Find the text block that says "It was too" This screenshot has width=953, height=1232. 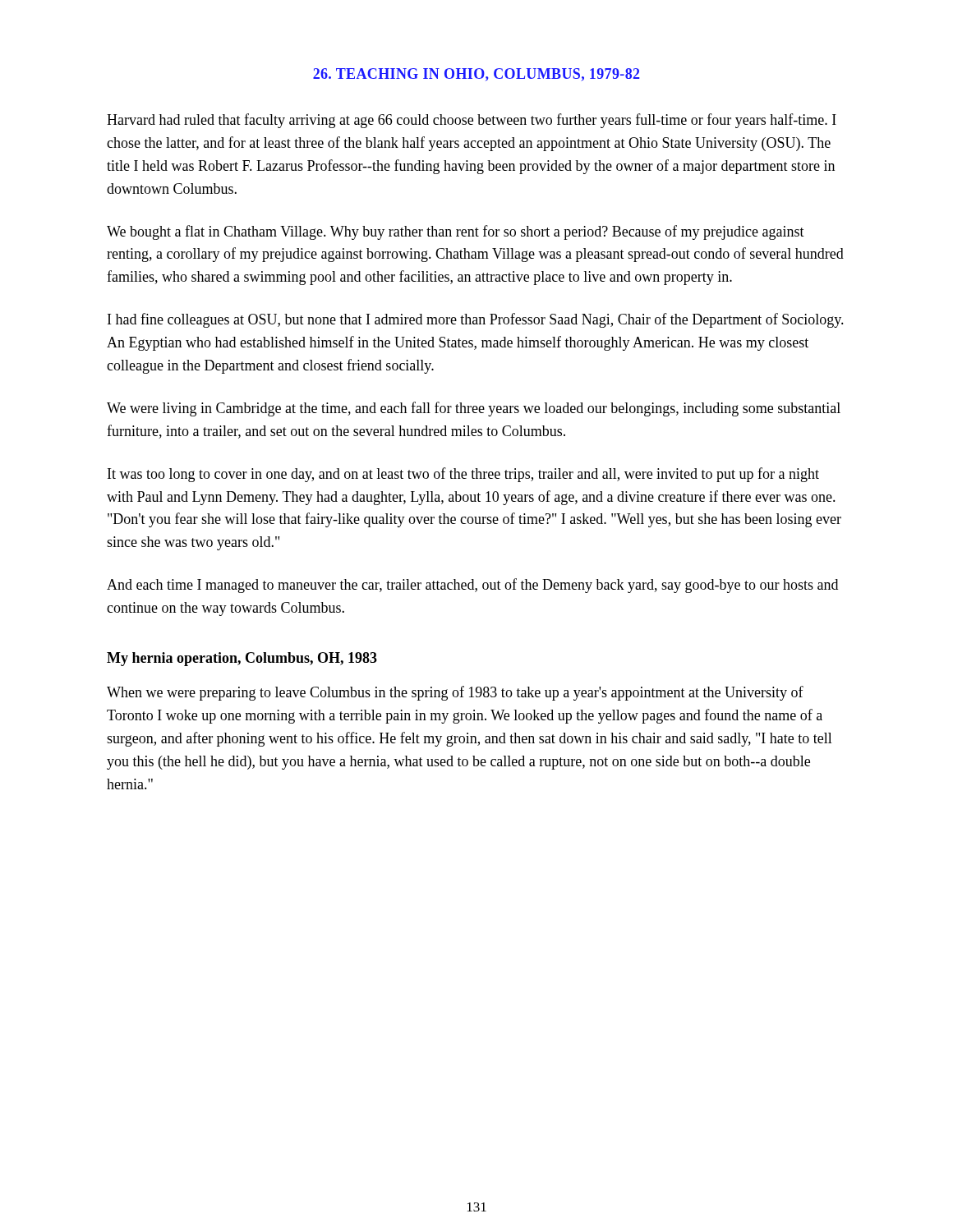point(474,508)
